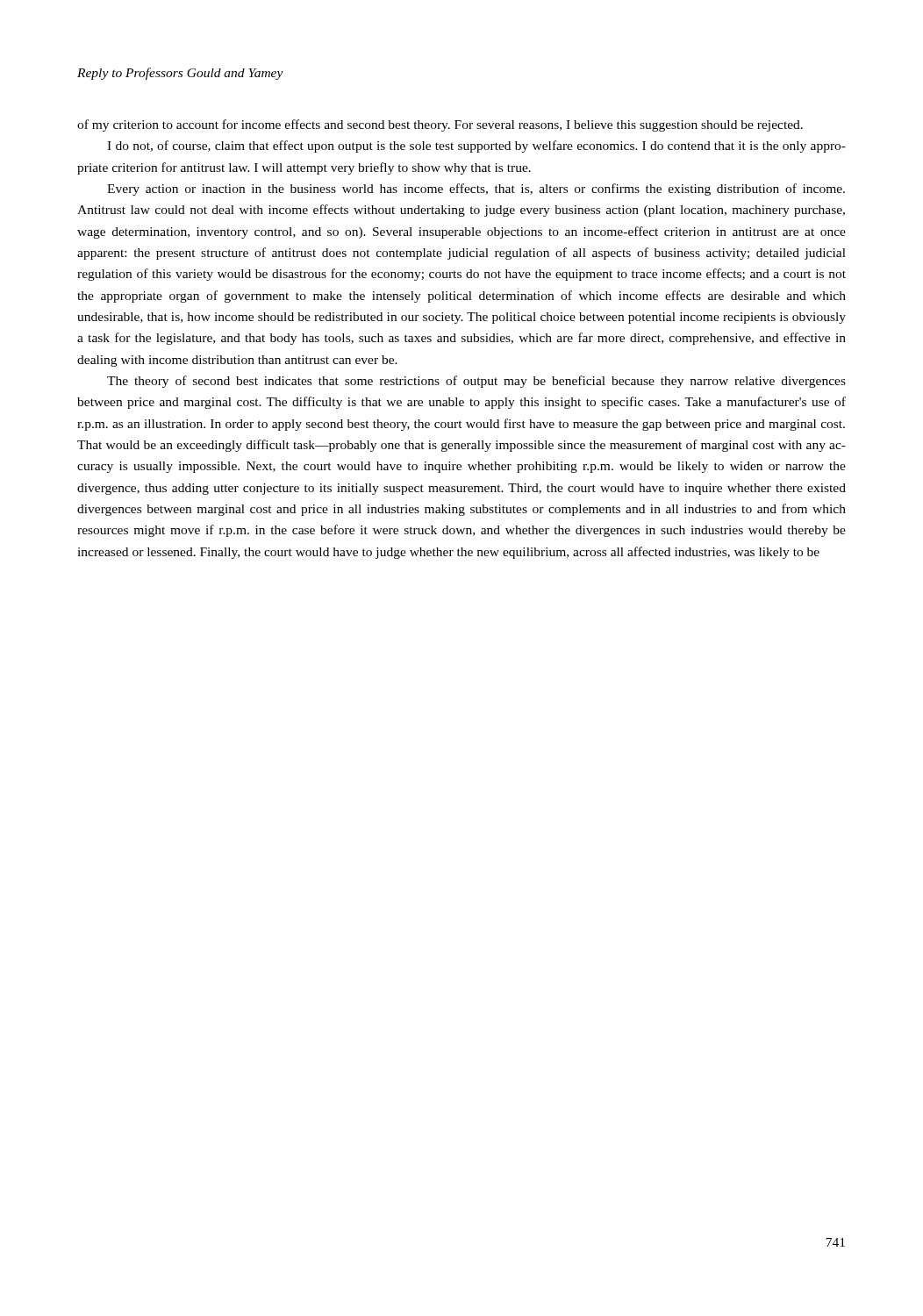
Task: Point to the passage starting "of my criterion to account for income"
Action: tap(462, 338)
